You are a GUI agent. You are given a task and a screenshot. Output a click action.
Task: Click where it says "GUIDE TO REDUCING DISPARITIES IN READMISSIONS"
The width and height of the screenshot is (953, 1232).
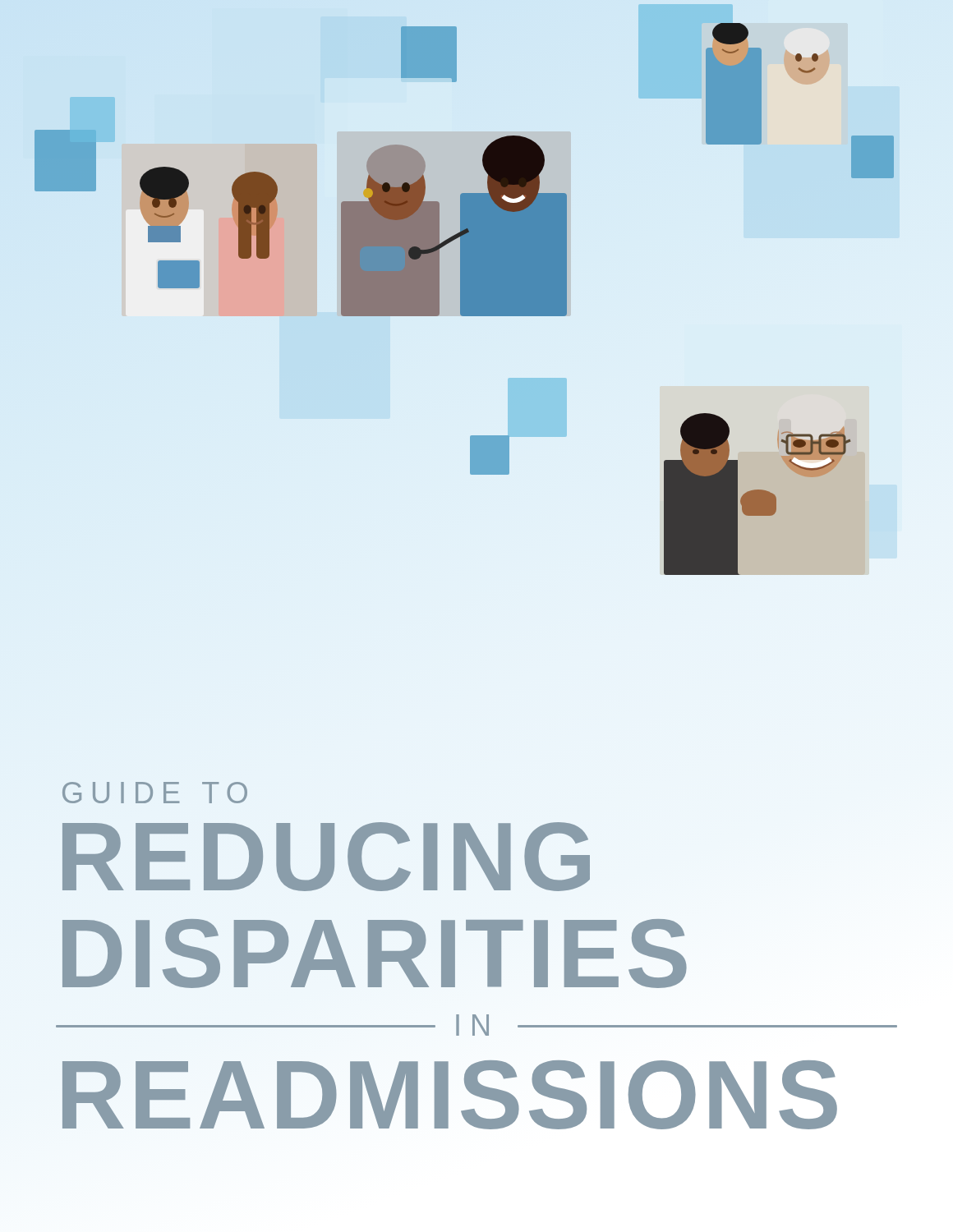[476, 961]
